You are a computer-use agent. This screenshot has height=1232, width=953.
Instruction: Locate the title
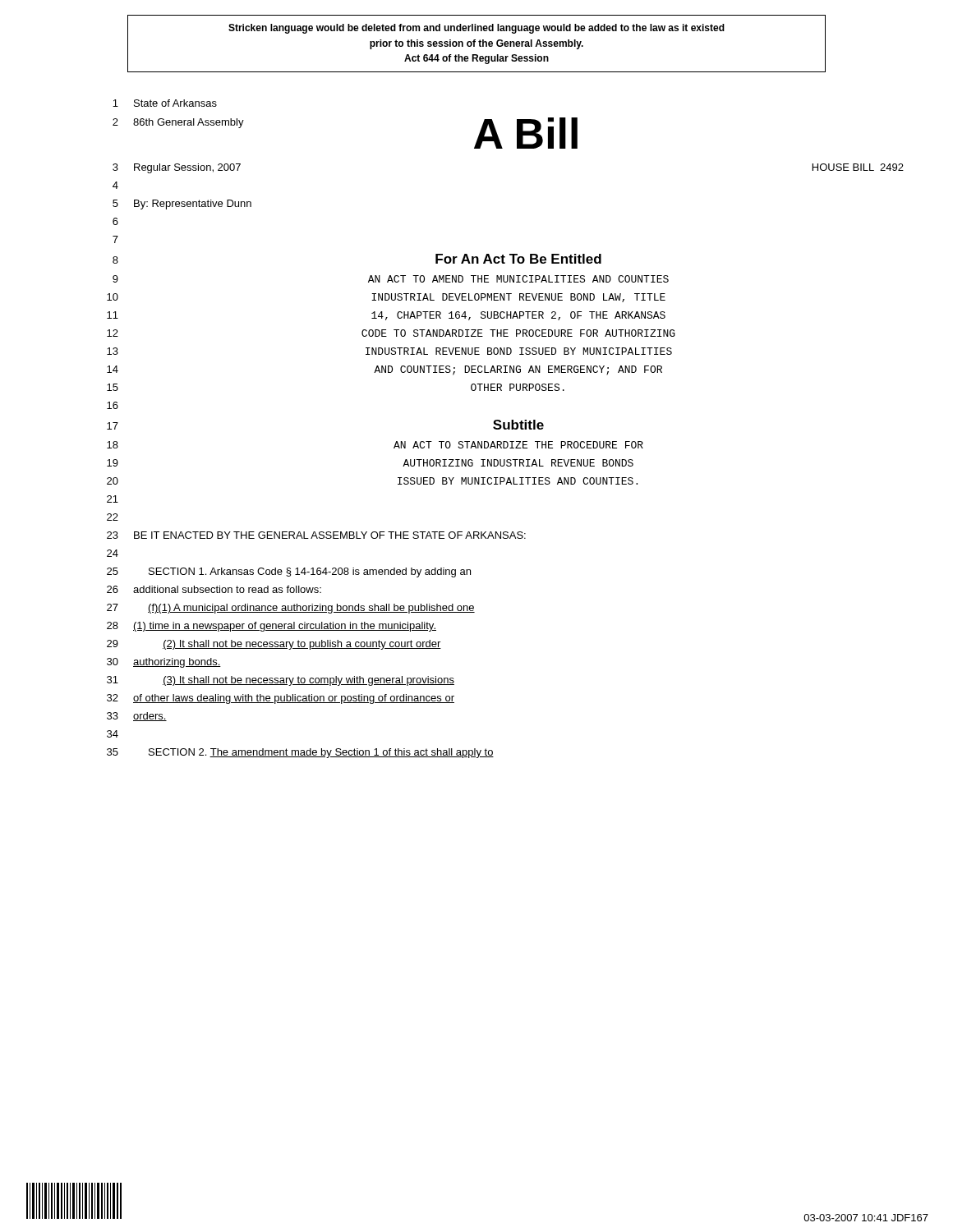click(x=494, y=133)
